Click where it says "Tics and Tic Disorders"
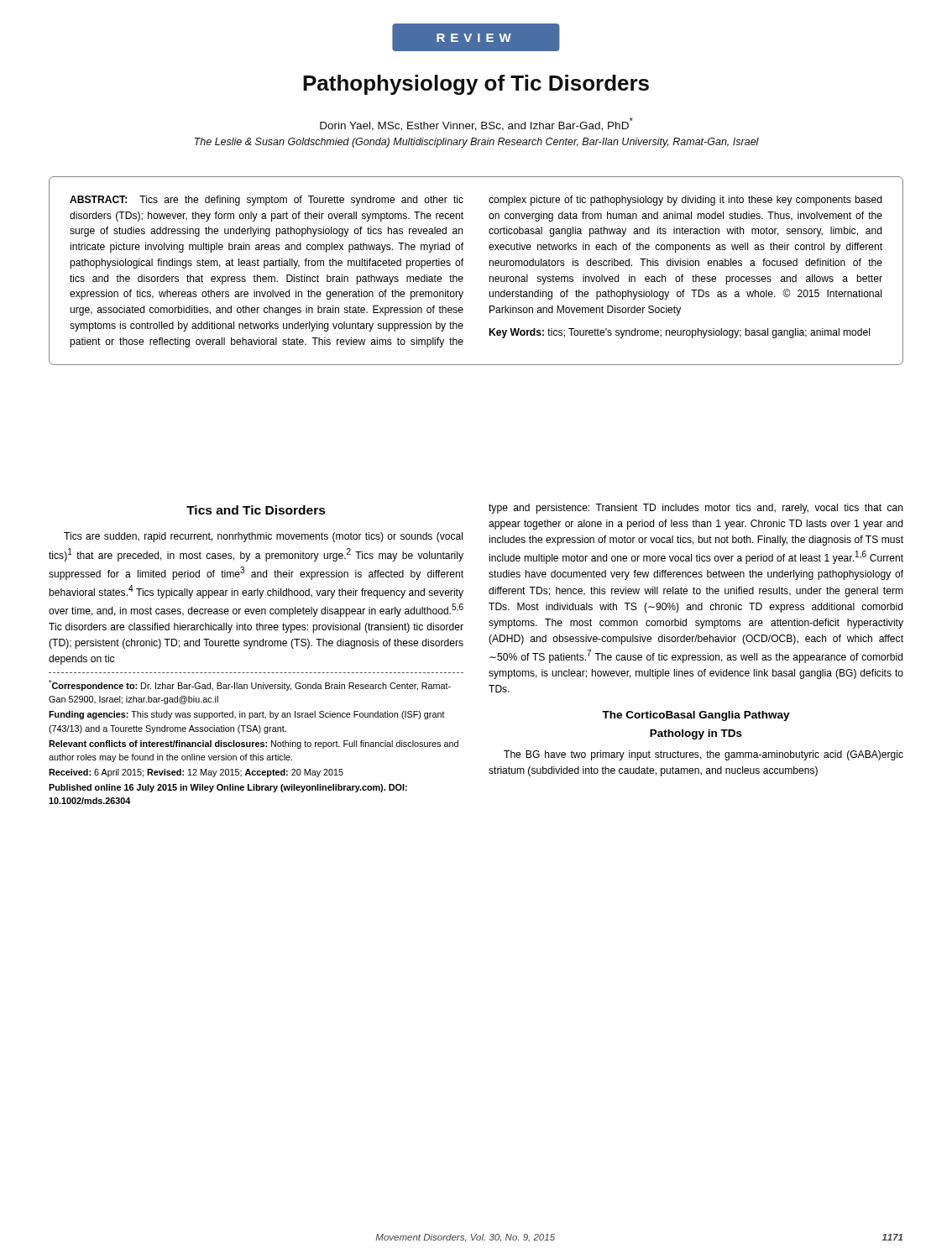 tap(256, 510)
